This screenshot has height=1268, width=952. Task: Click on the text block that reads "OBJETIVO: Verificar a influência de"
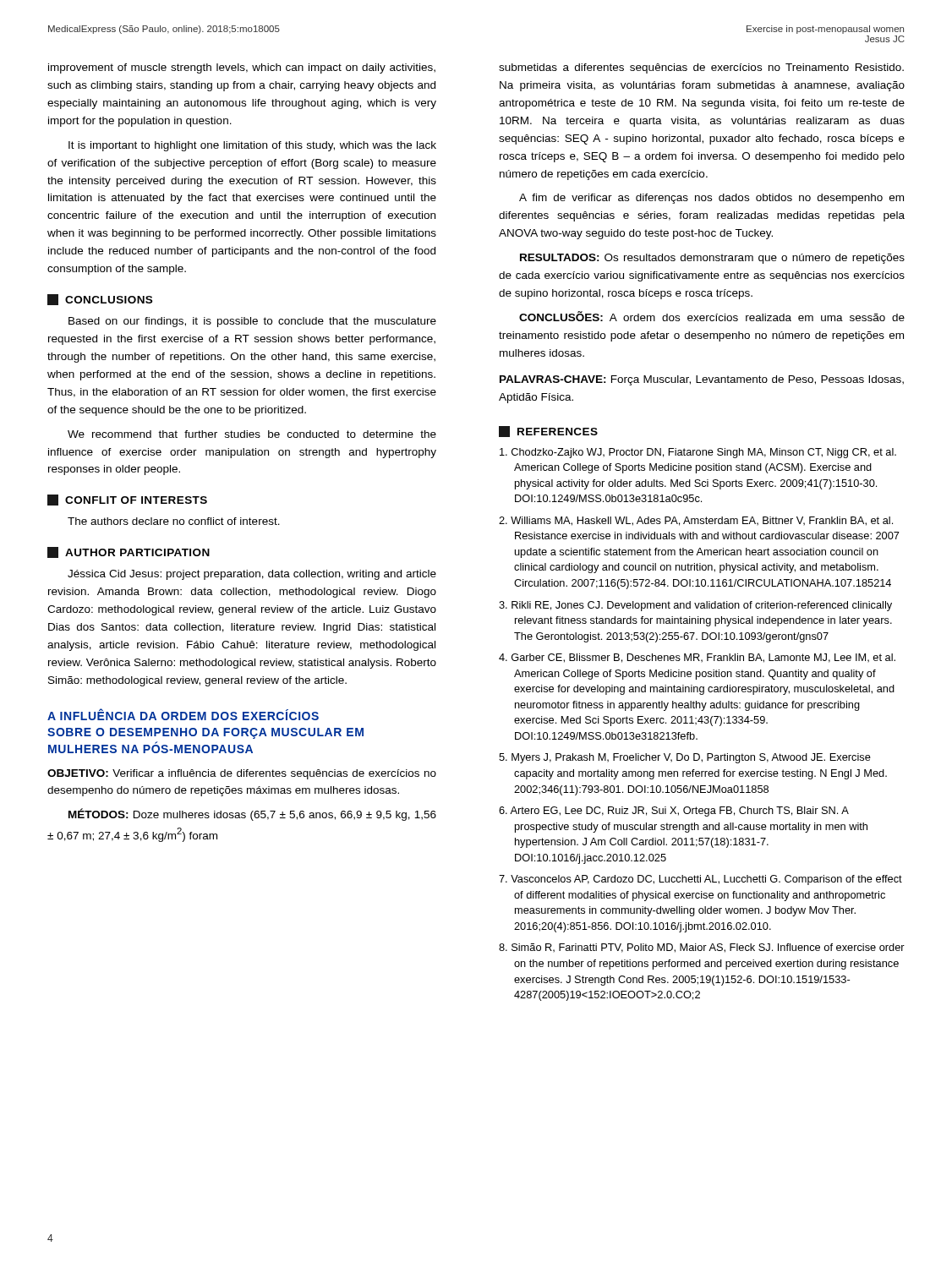pyautogui.click(x=242, y=805)
